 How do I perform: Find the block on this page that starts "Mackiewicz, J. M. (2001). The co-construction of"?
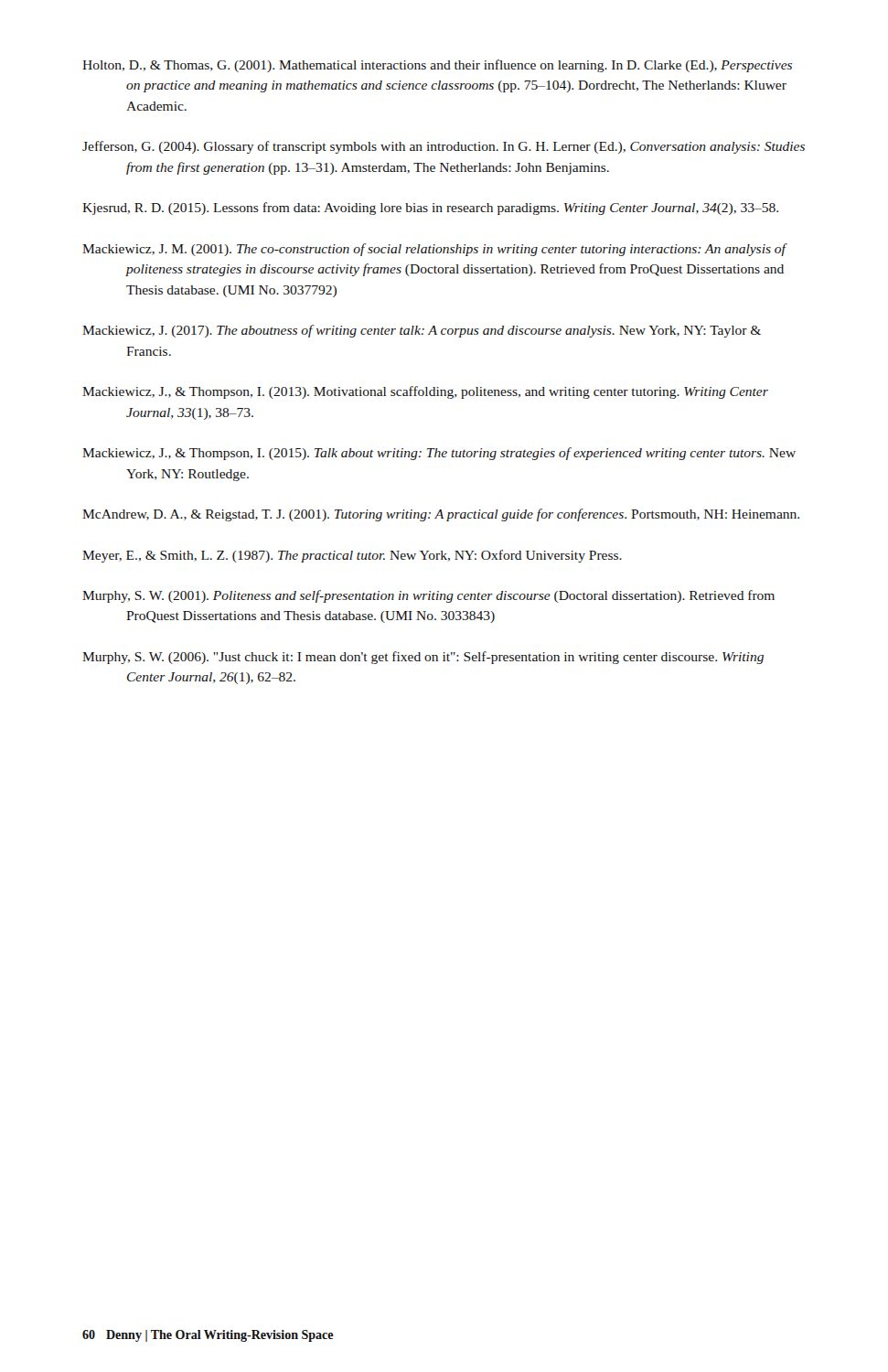(434, 269)
